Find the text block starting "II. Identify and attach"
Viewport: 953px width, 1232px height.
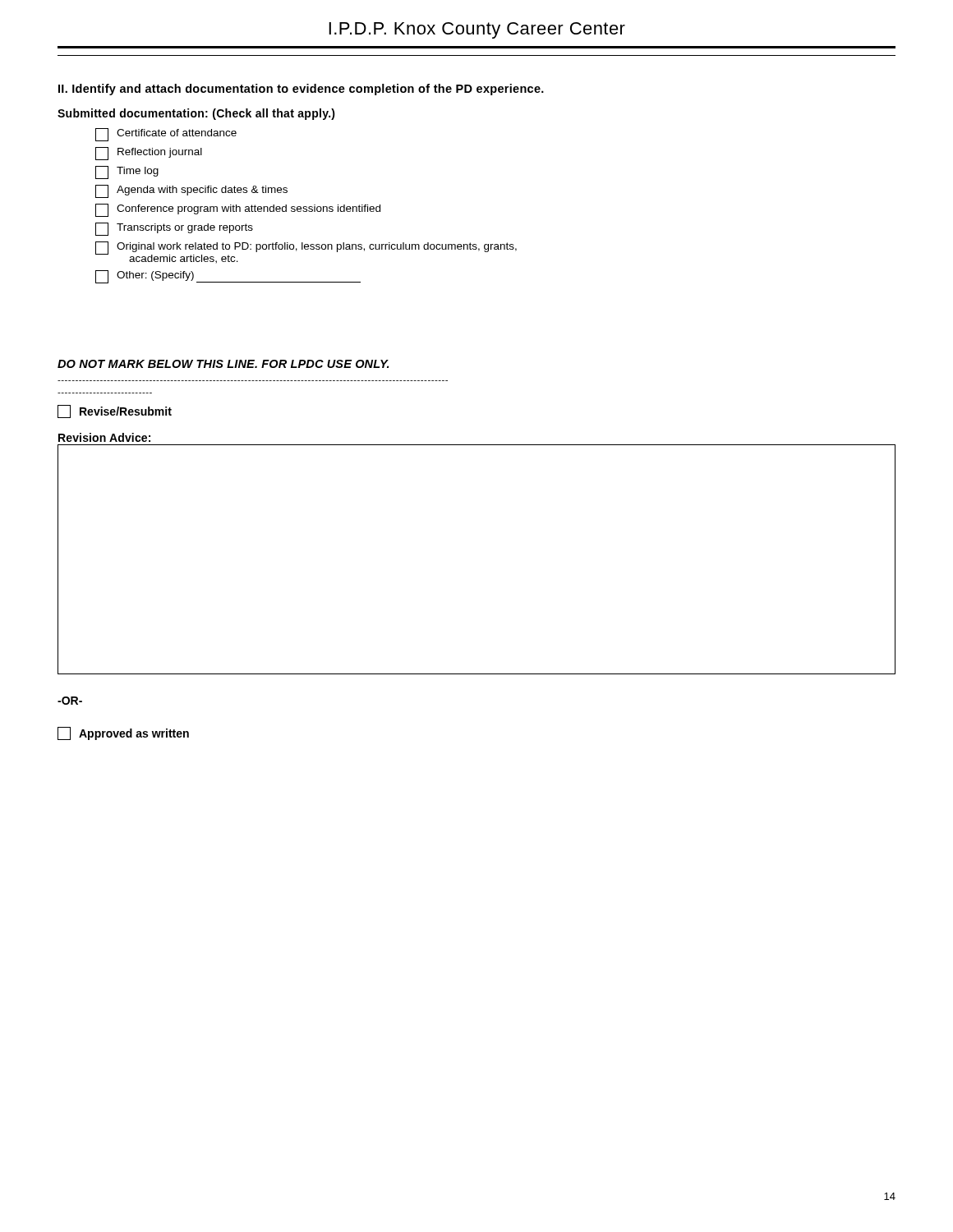coord(301,89)
